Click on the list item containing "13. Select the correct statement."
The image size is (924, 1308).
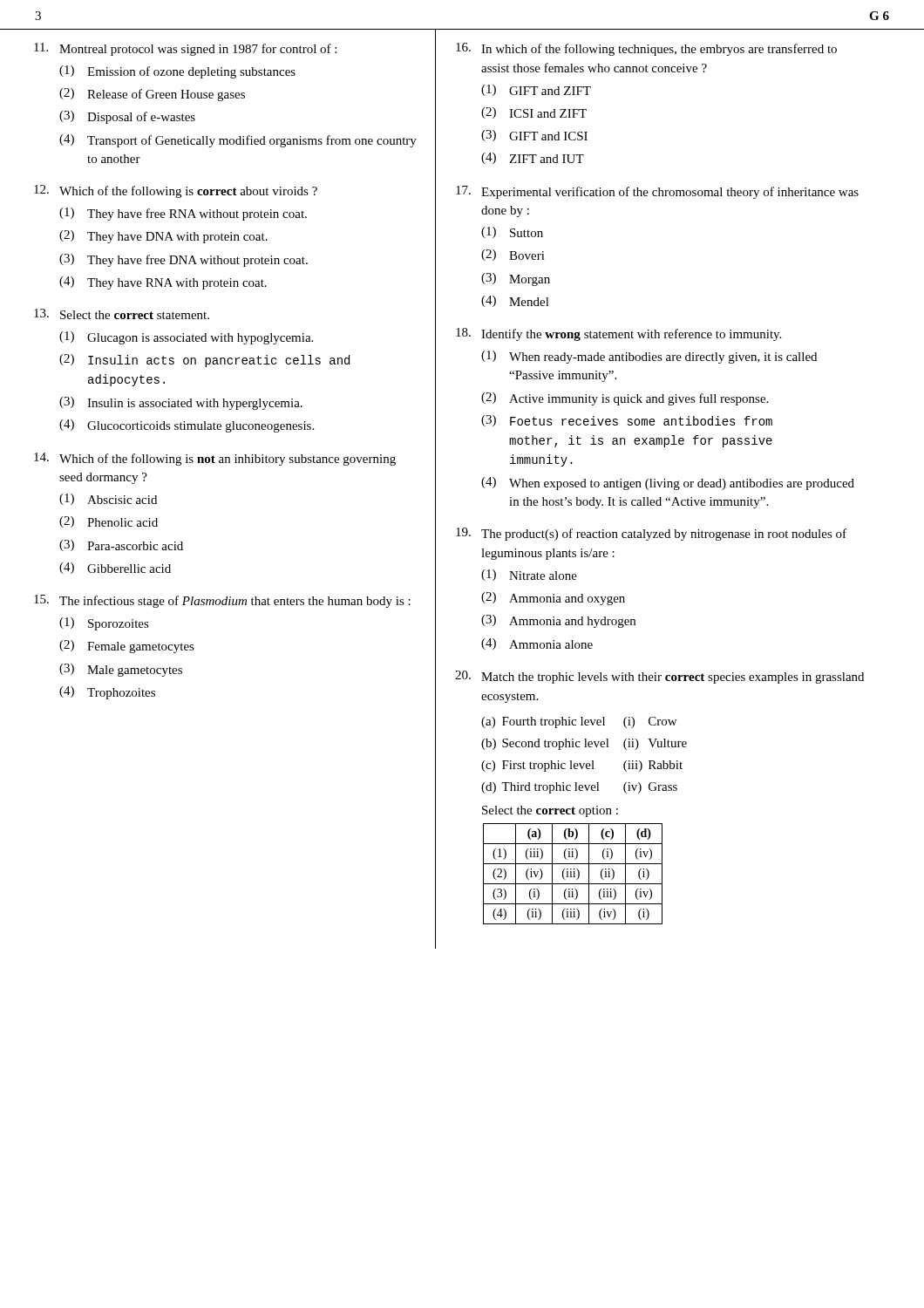tap(225, 371)
